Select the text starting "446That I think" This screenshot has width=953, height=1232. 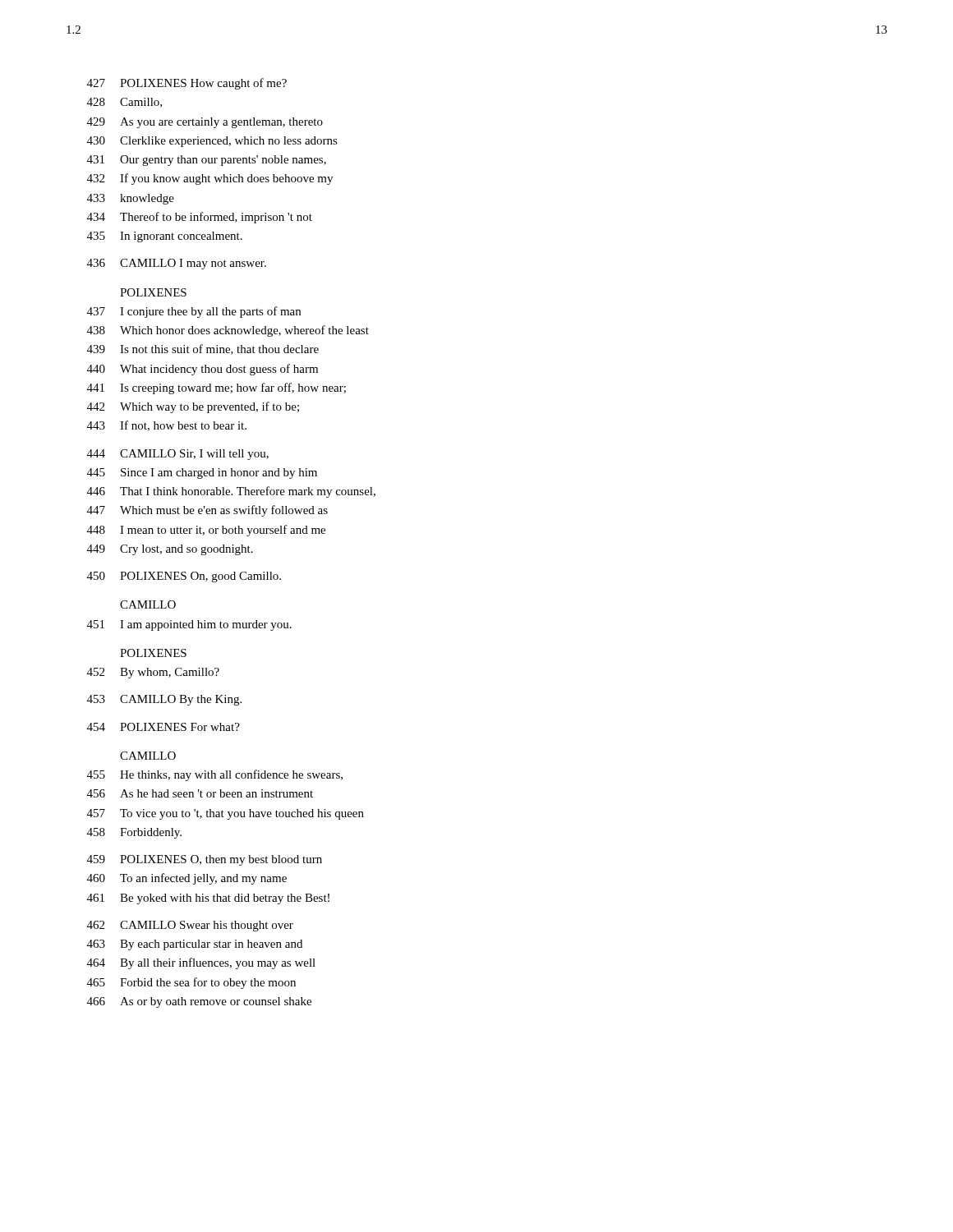(x=221, y=492)
